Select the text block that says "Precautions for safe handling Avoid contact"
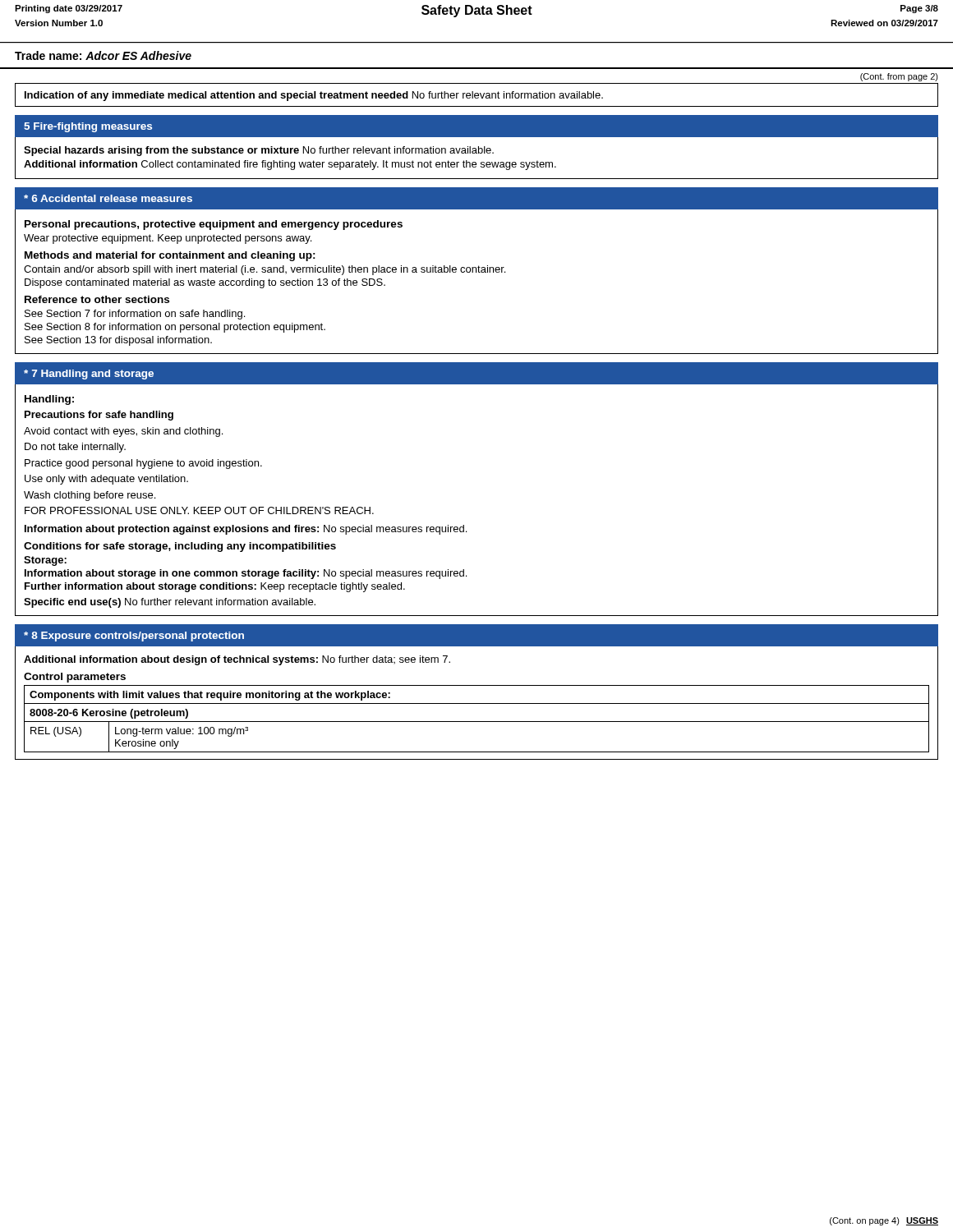The image size is (953, 1232). coord(199,462)
